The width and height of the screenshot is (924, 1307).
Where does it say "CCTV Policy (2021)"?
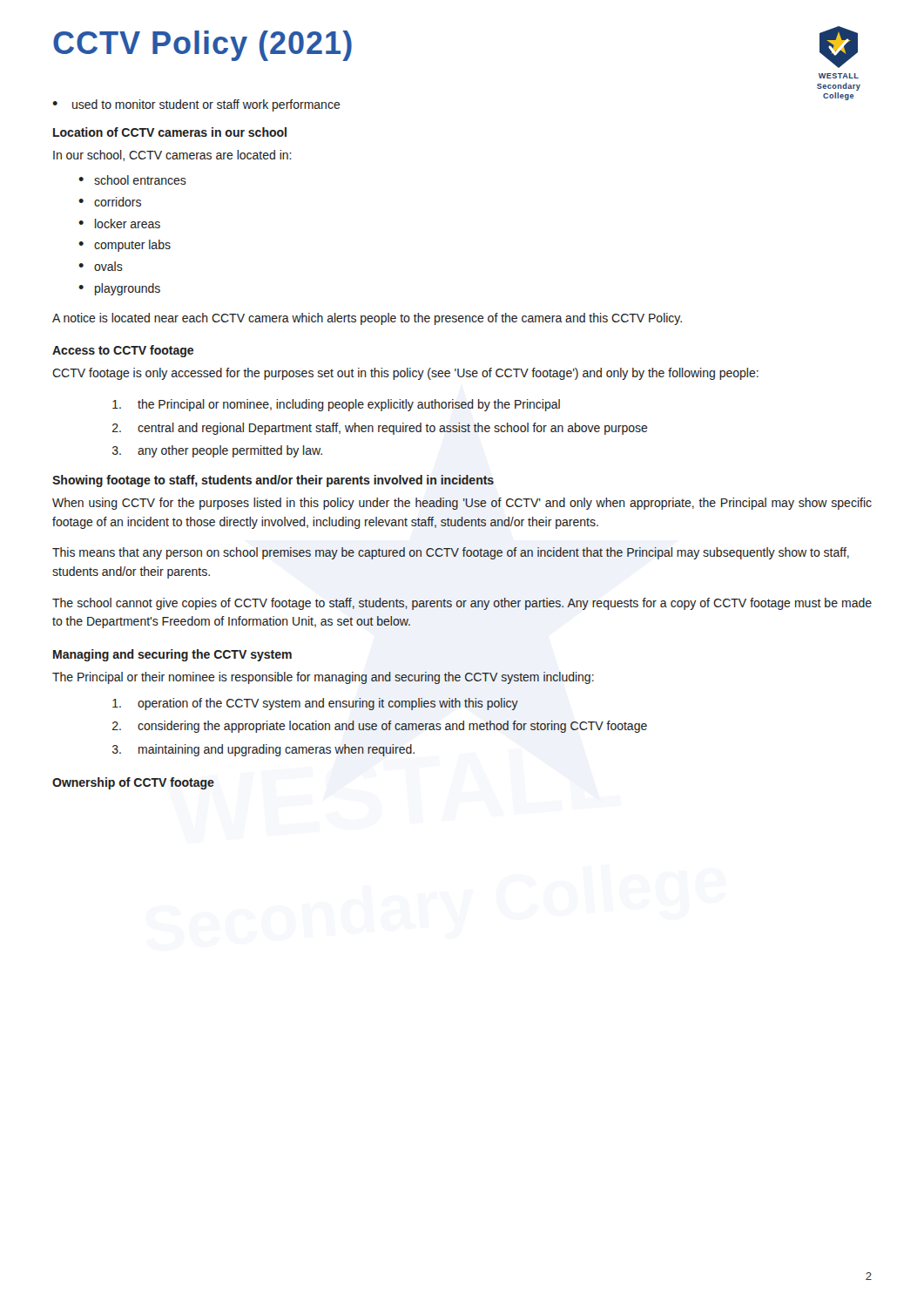tap(203, 43)
